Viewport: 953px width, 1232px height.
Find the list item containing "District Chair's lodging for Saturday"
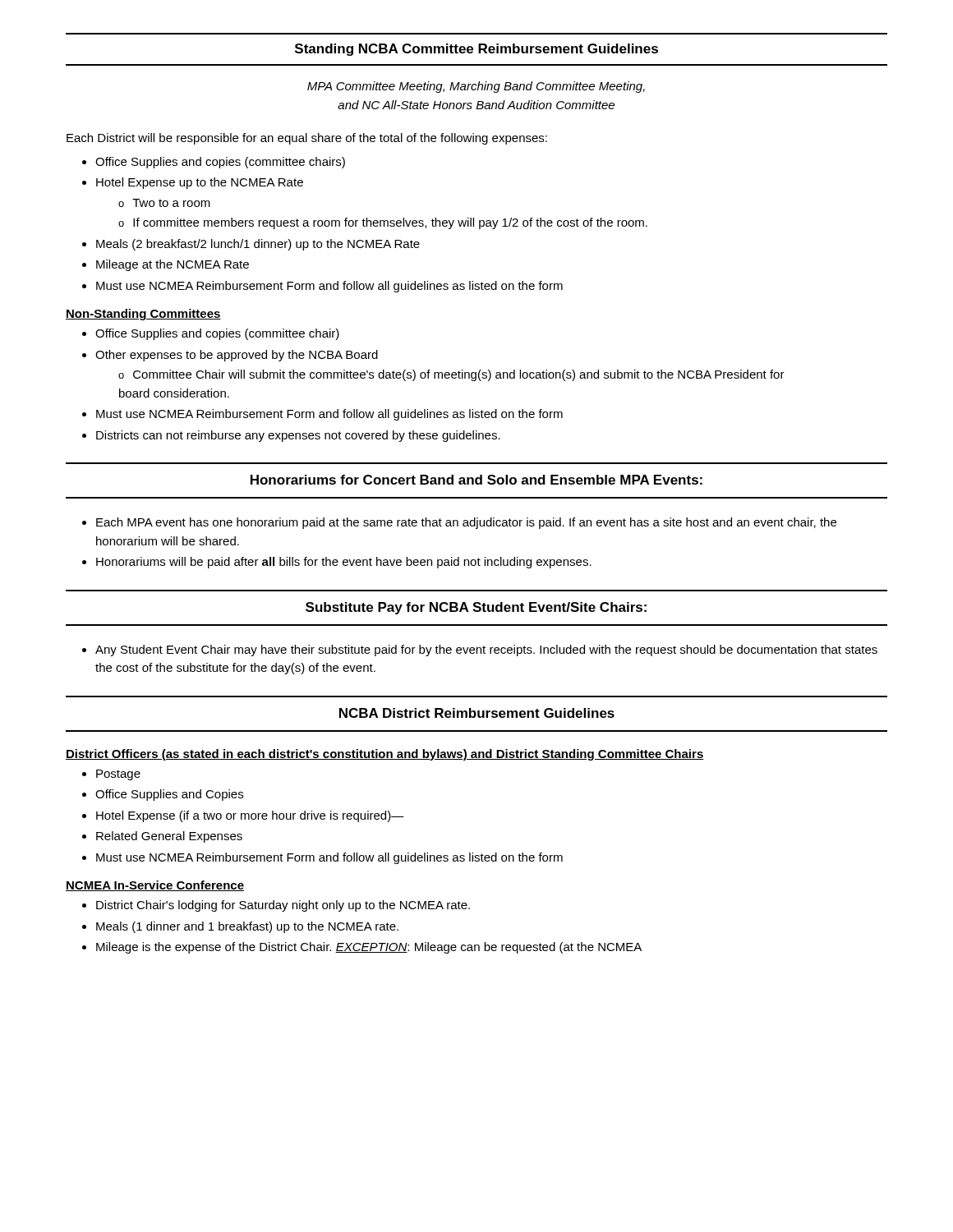pyautogui.click(x=276, y=906)
